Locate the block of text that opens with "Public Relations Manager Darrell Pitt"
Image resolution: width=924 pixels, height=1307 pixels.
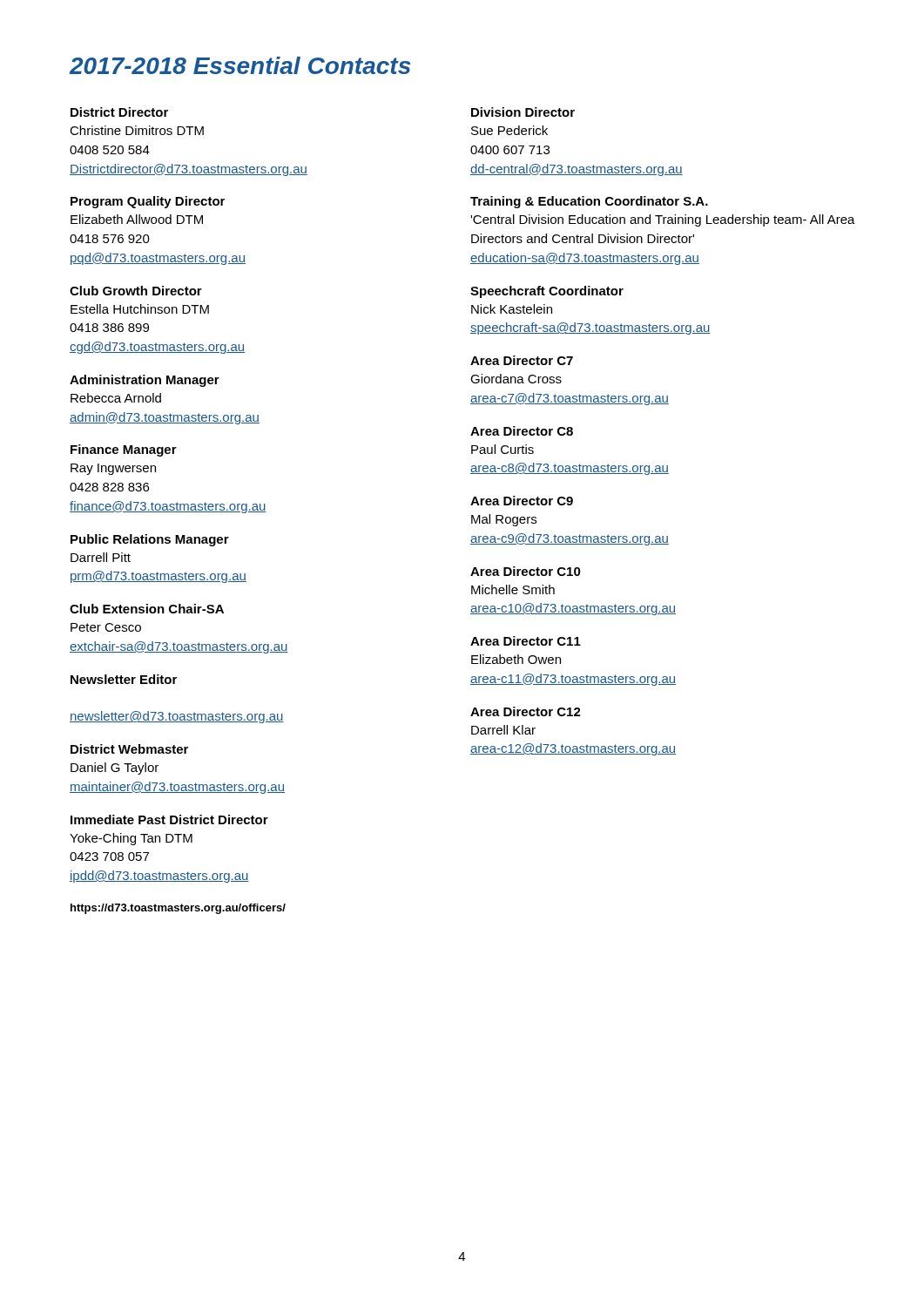coord(150,540)
